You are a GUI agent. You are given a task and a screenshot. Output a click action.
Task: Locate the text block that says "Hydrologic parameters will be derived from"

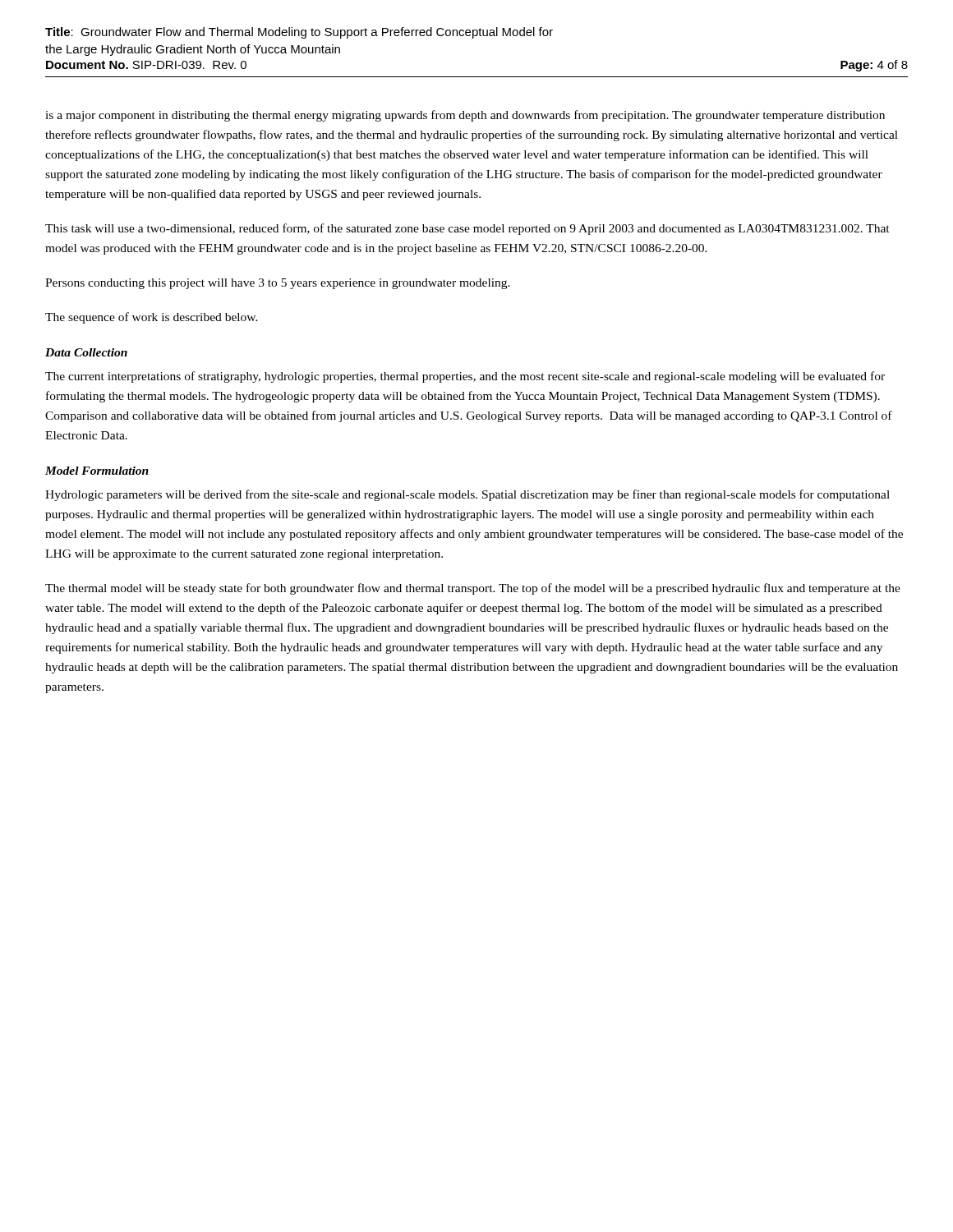(474, 524)
